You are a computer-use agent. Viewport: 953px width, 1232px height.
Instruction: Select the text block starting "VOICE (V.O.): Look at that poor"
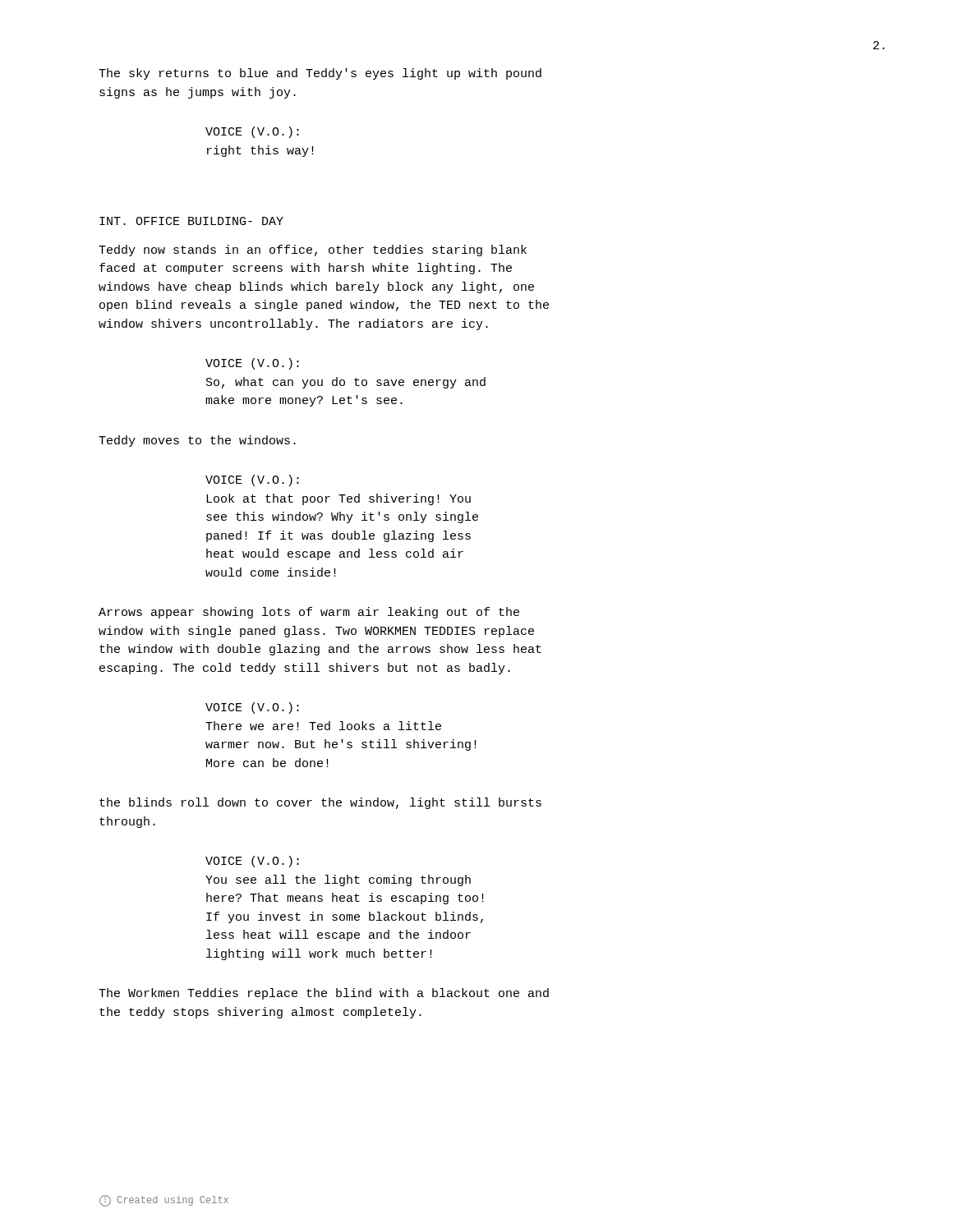click(252, 480)
